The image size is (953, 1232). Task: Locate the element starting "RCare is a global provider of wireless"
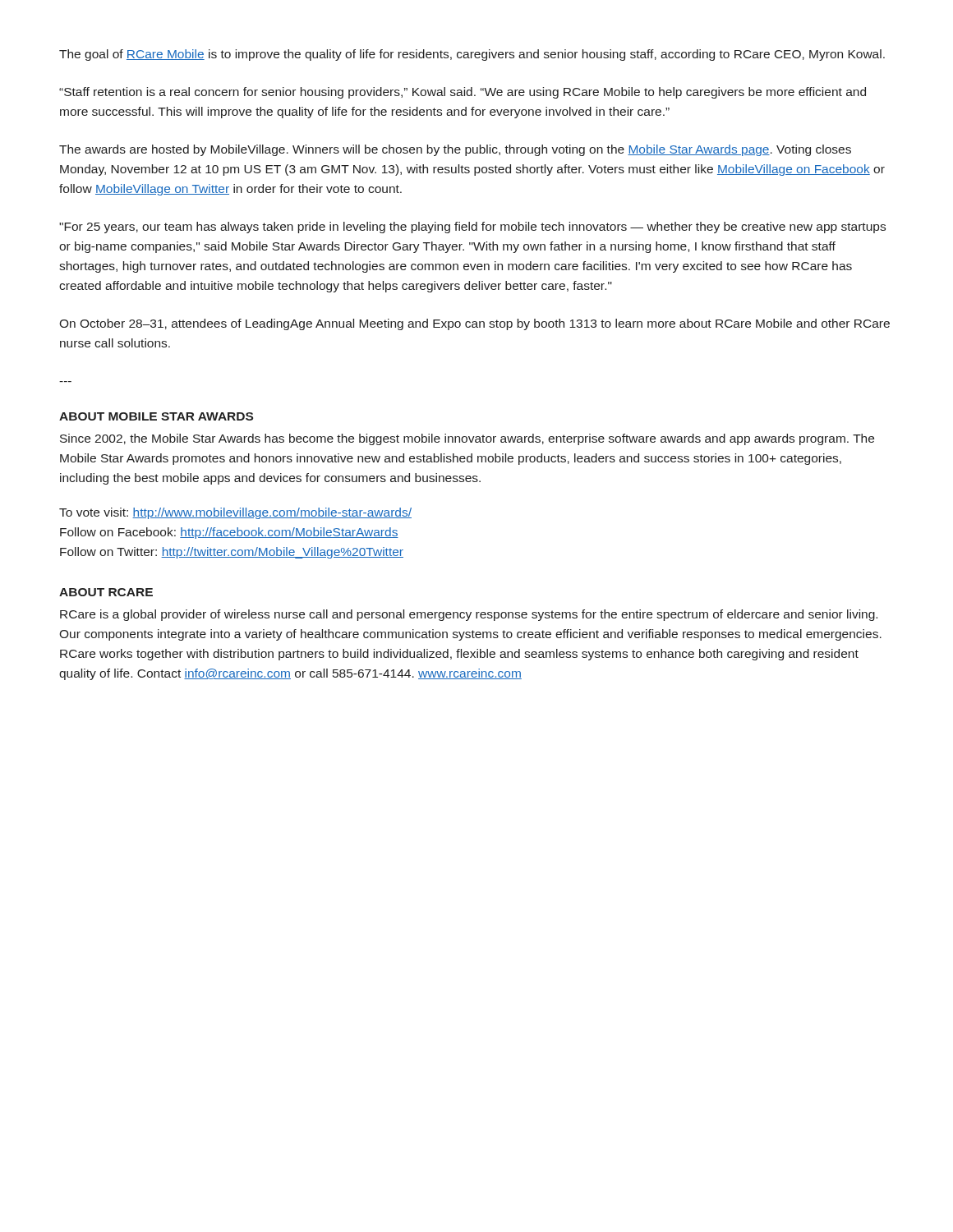[471, 644]
